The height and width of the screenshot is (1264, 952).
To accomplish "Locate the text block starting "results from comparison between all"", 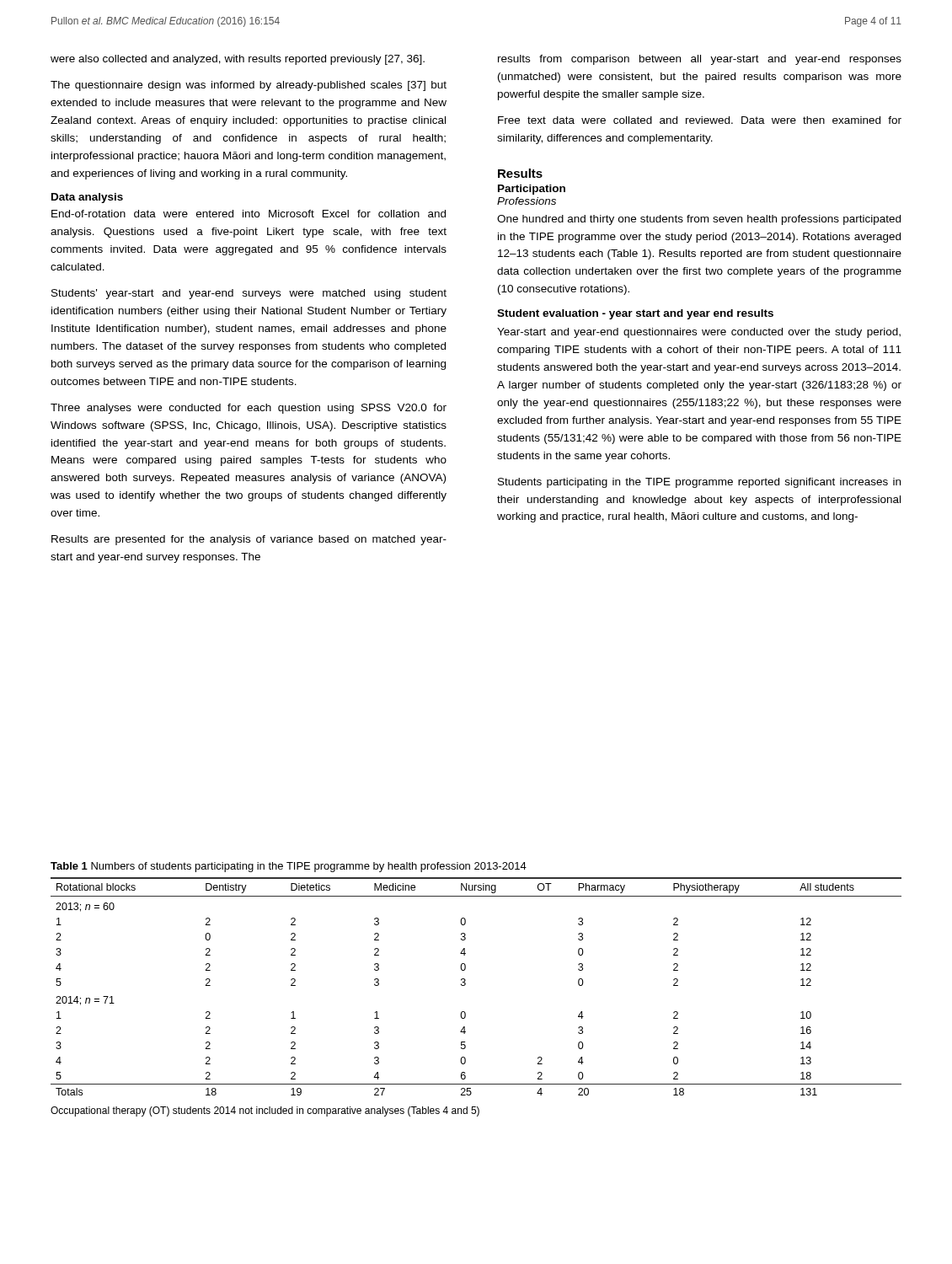I will pyautogui.click(x=699, y=76).
